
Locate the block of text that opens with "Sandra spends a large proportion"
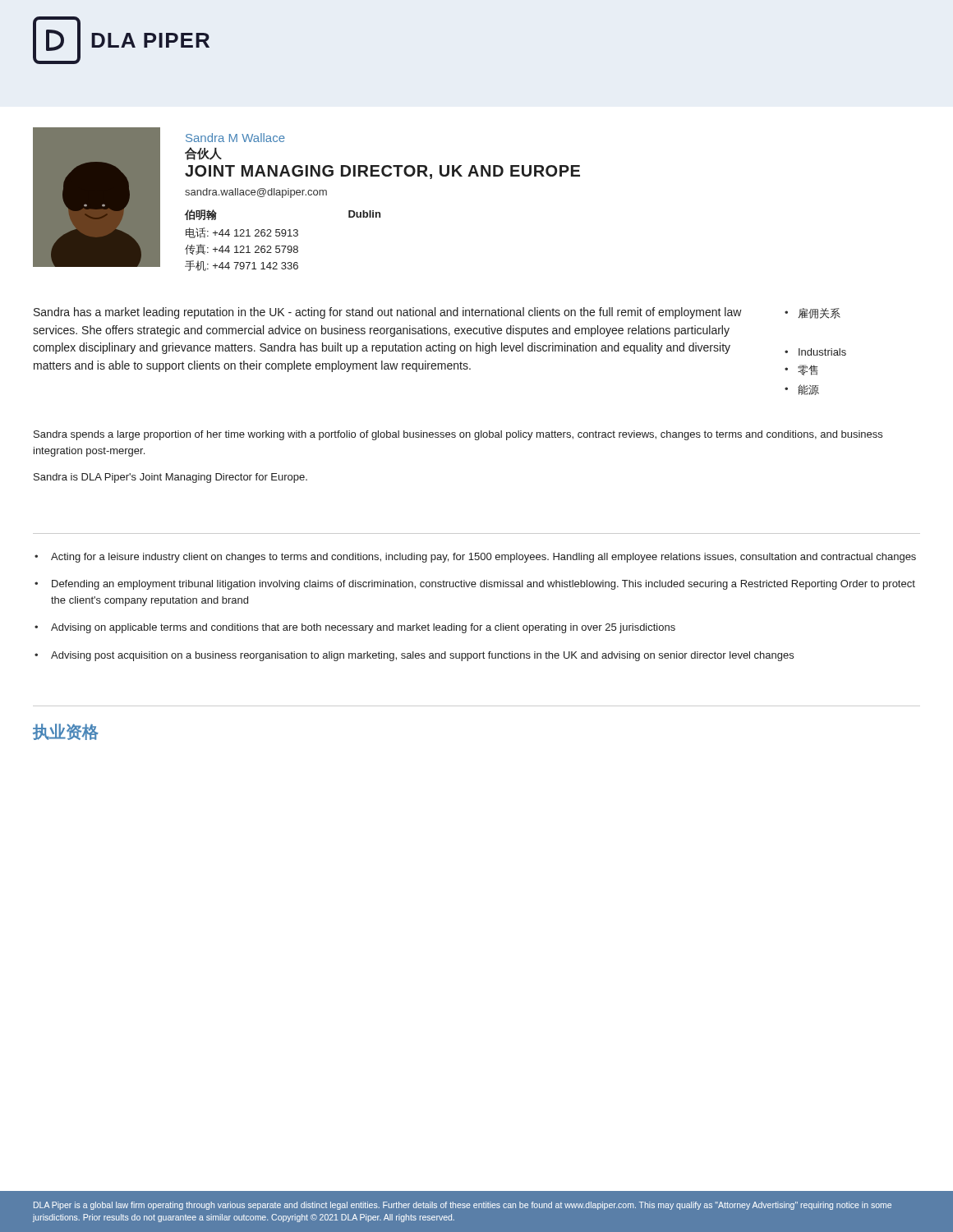coord(458,442)
